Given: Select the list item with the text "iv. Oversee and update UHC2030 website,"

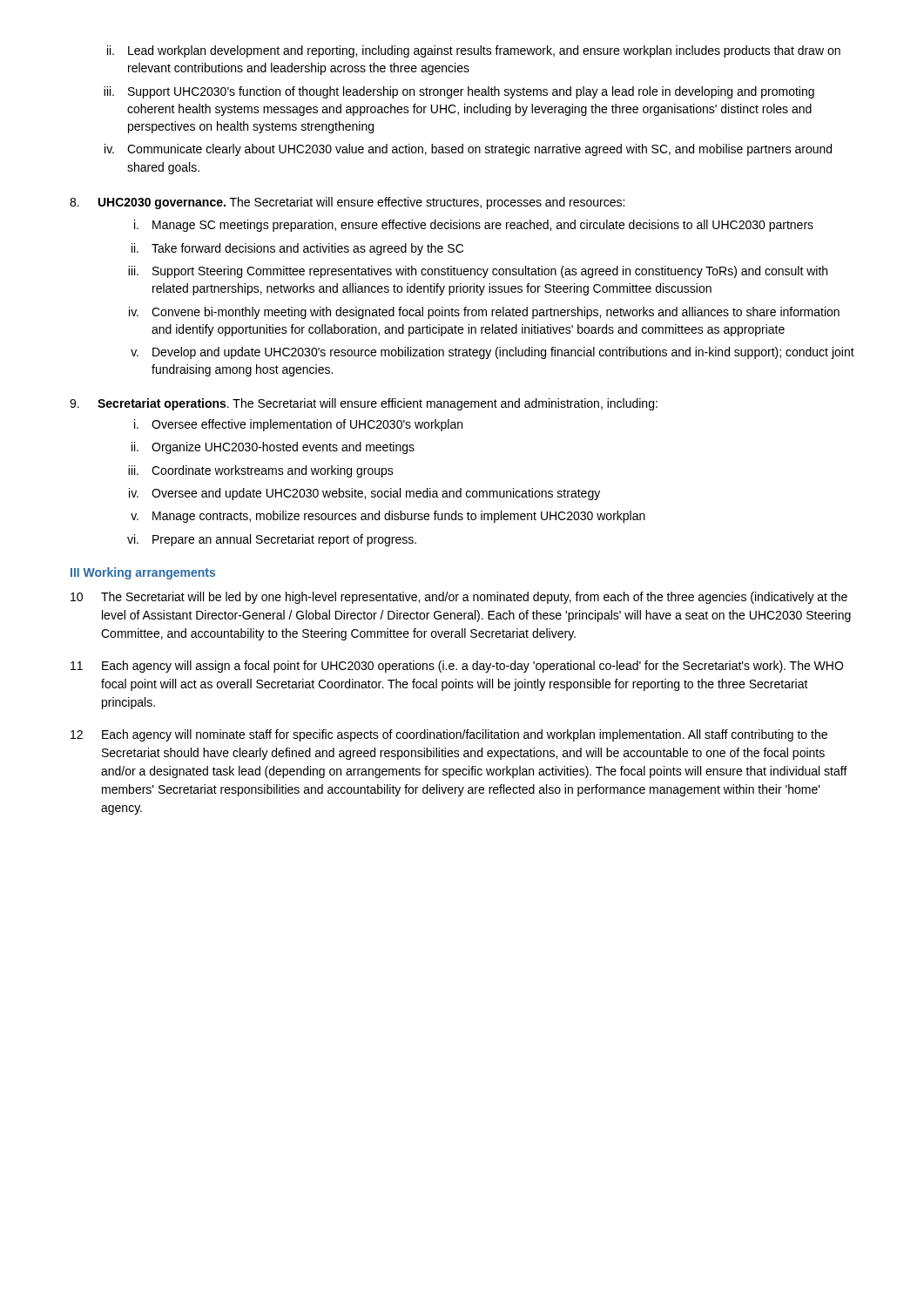Looking at the screenshot, I should 462,493.
